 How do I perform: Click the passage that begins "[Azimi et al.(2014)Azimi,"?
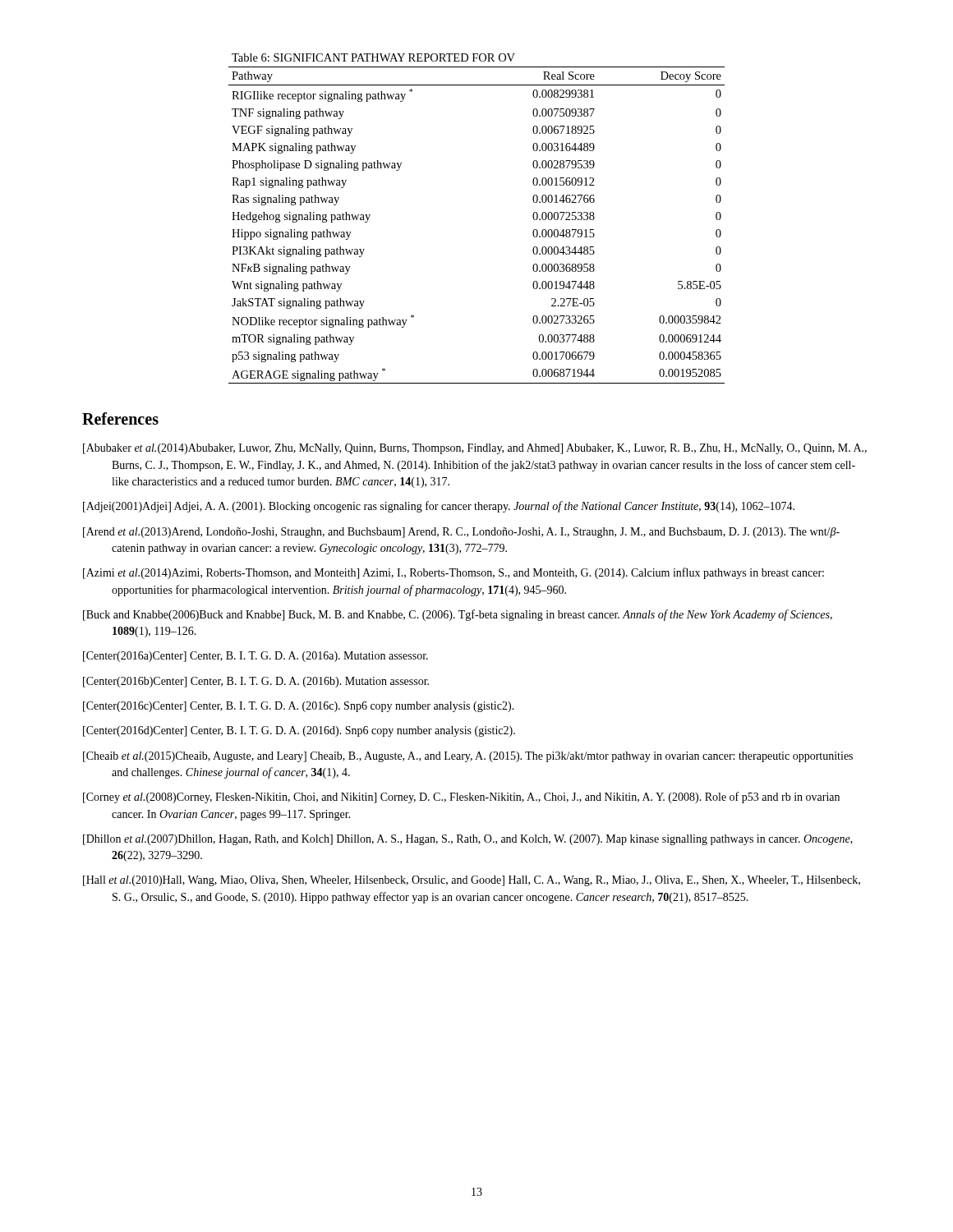tap(453, 581)
